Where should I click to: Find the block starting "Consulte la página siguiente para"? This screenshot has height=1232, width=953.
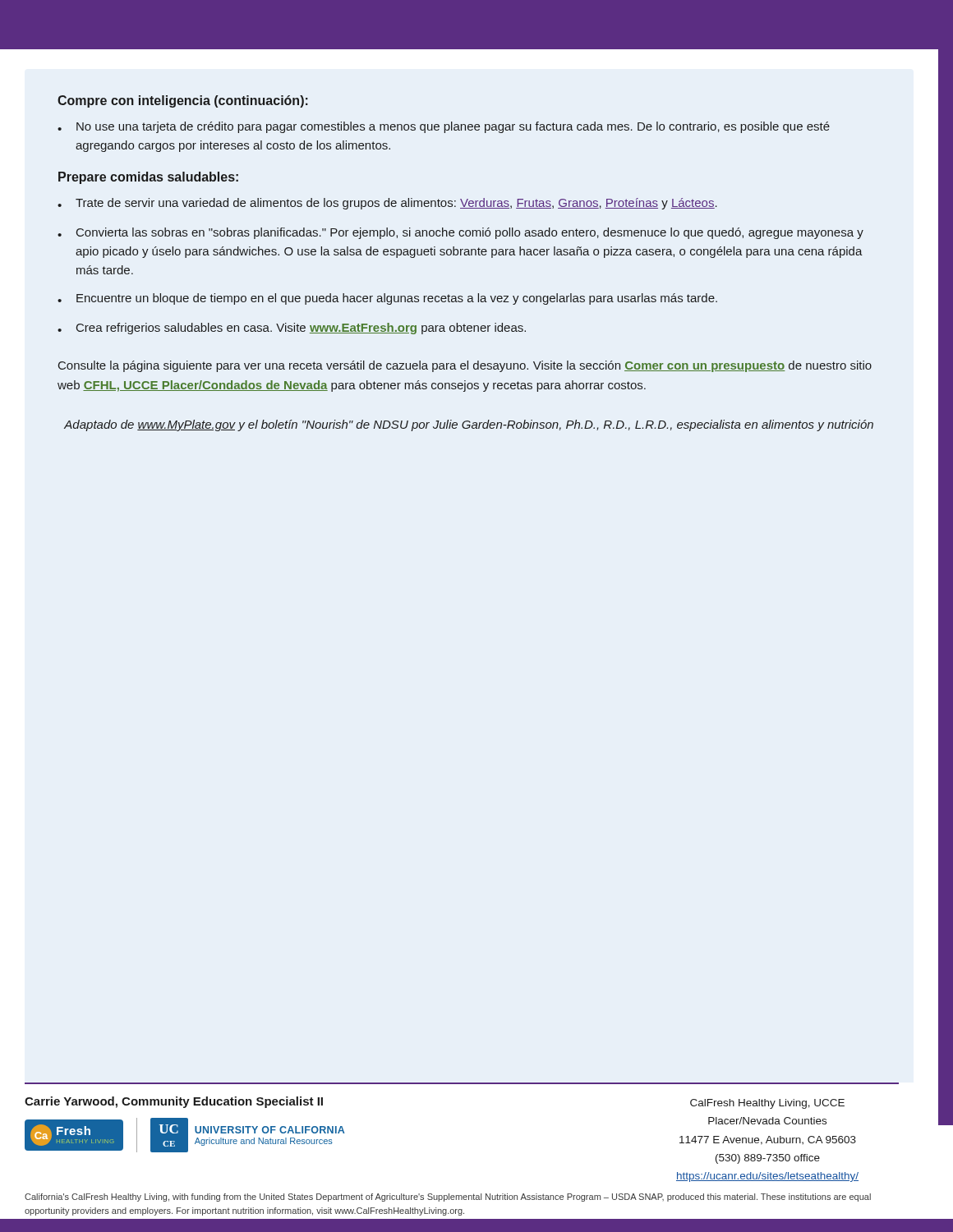pyautogui.click(x=465, y=375)
